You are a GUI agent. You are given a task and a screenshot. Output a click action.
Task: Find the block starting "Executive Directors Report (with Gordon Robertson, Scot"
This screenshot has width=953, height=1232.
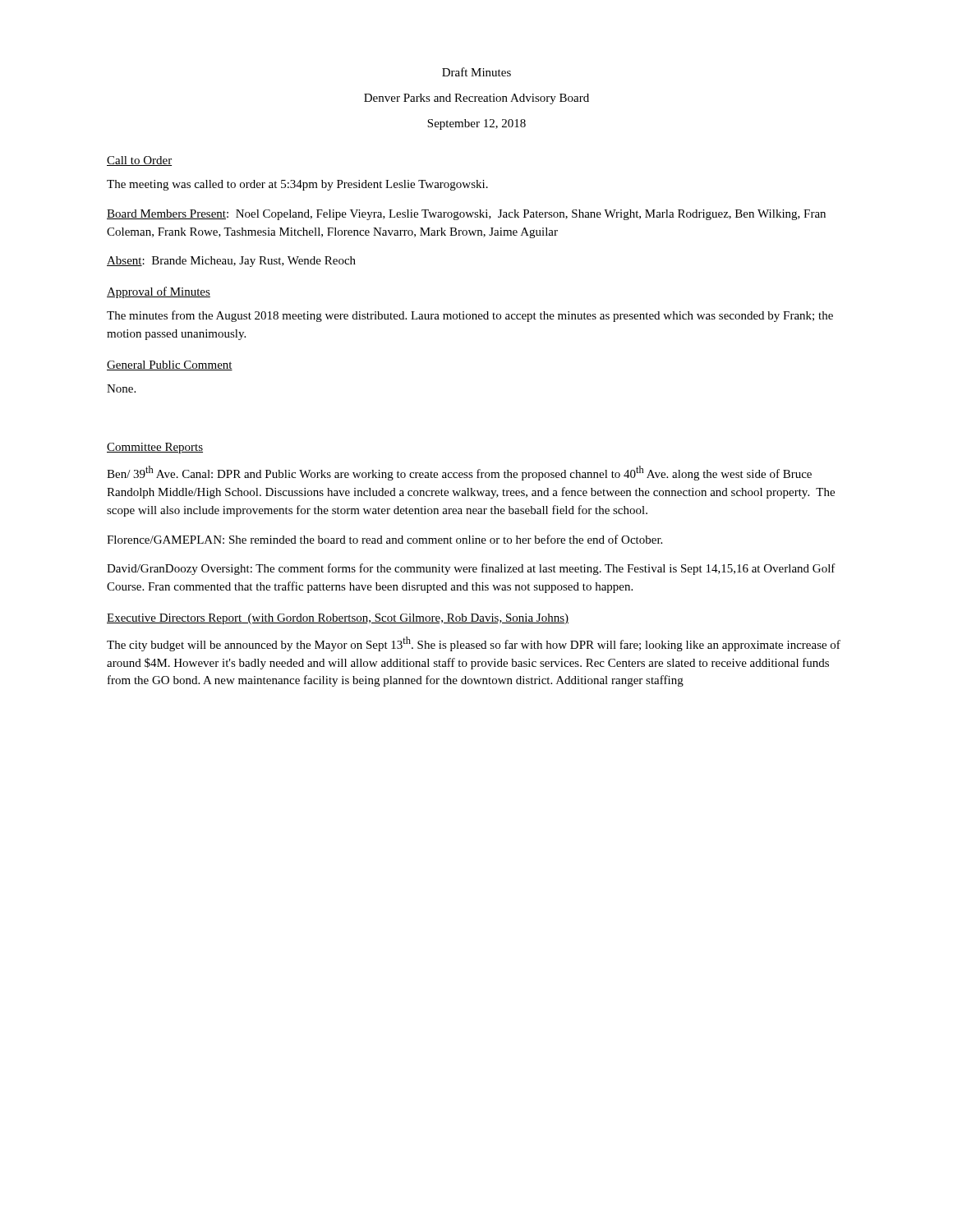click(338, 617)
